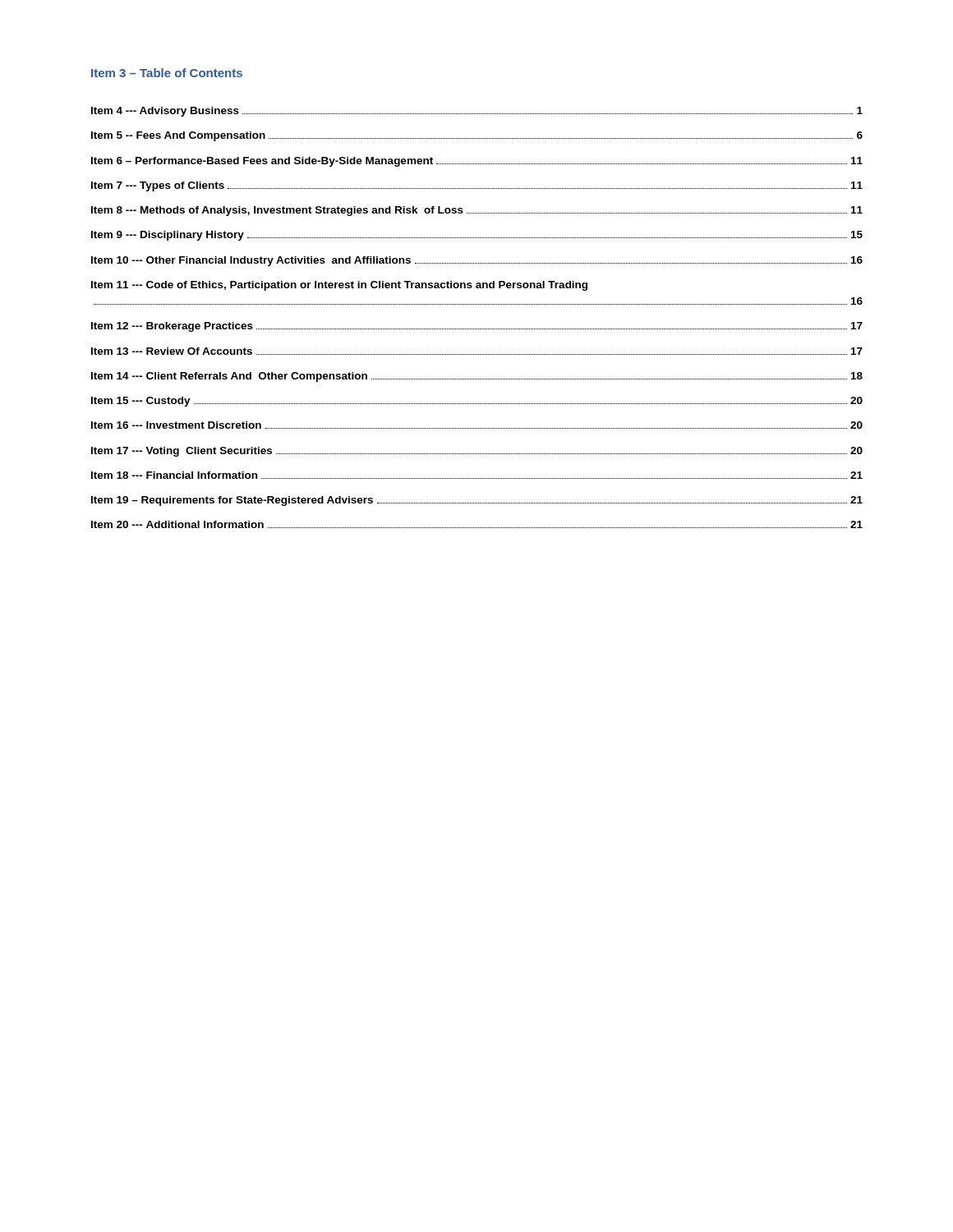The height and width of the screenshot is (1232, 953).
Task: Locate the passage starting "Item 10 --- Other Financial Industry"
Action: pyautogui.click(x=476, y=260)
